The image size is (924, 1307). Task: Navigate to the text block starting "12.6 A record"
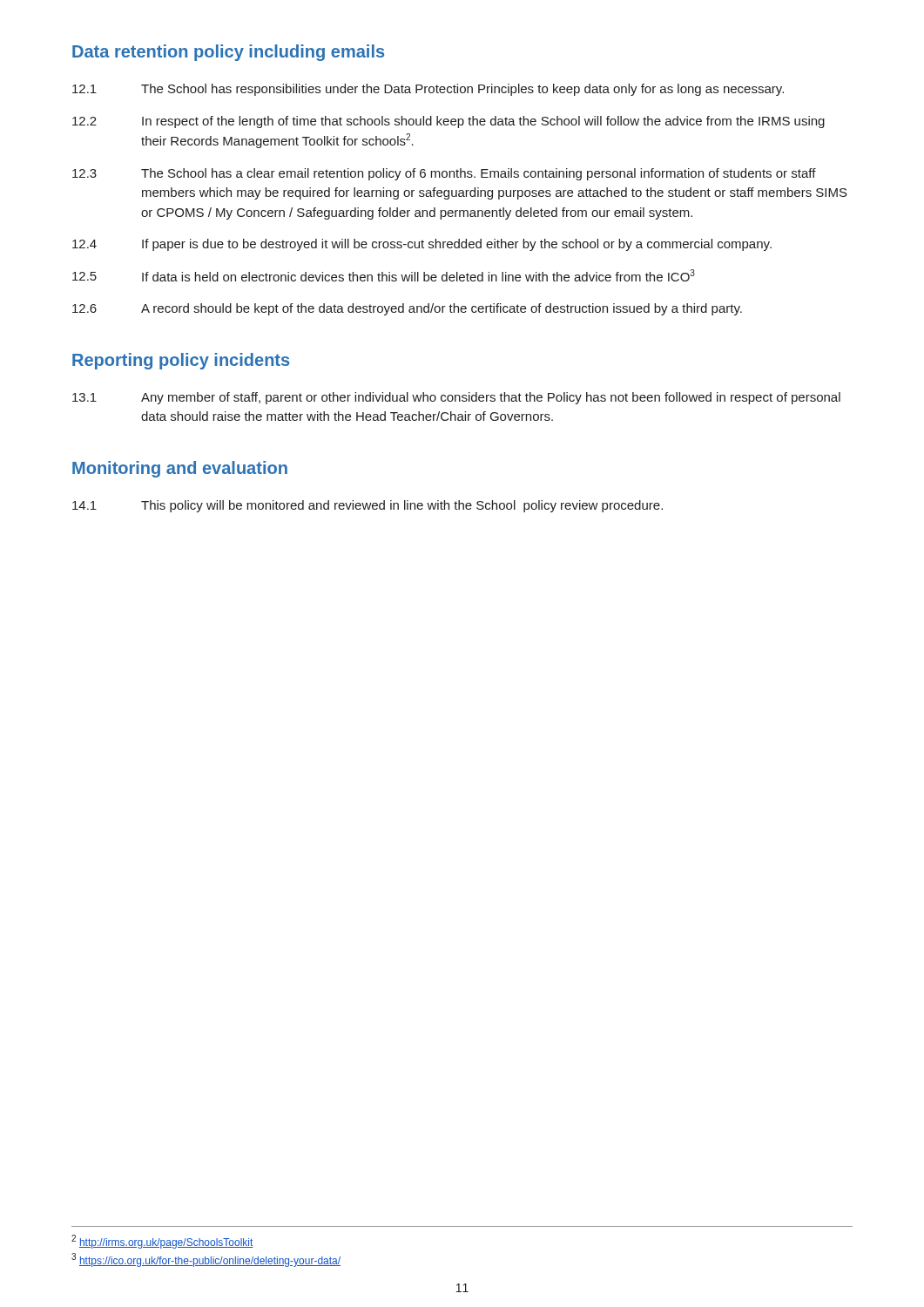coord(462,309)
